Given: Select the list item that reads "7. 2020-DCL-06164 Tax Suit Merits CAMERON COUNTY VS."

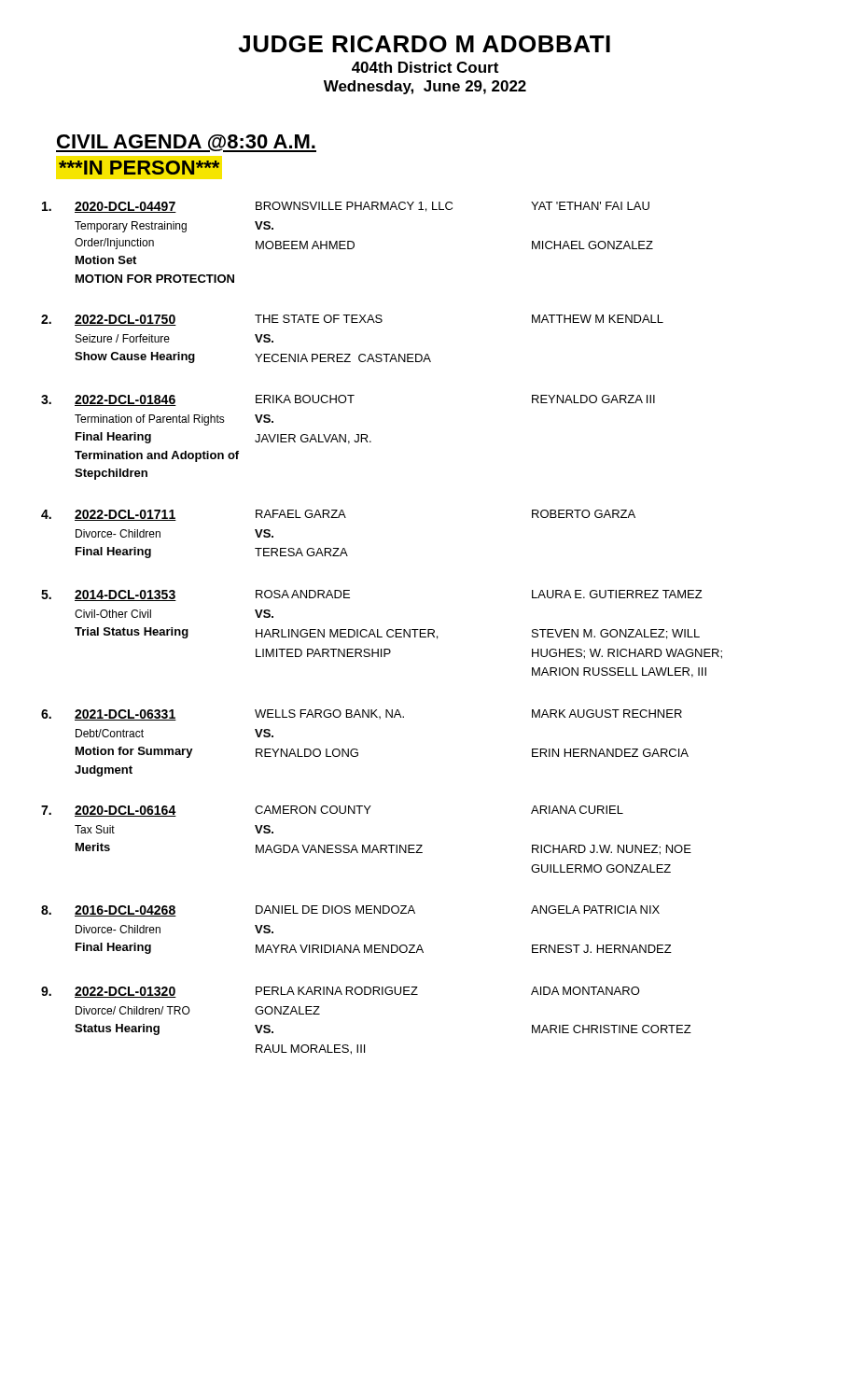Looking at the screenshot, I should click(432, 840).
